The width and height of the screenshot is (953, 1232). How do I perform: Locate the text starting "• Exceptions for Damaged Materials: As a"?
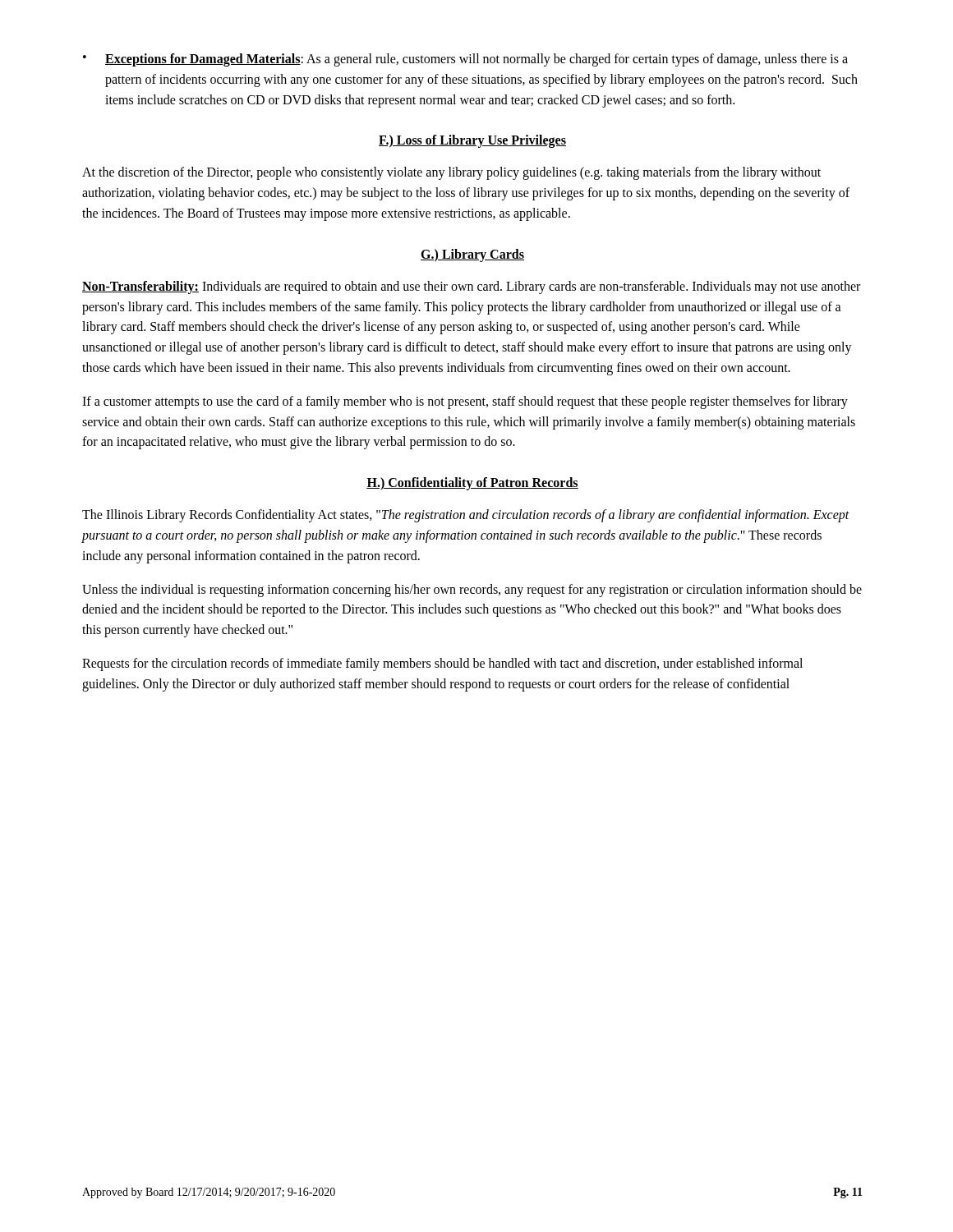point(472,80)
